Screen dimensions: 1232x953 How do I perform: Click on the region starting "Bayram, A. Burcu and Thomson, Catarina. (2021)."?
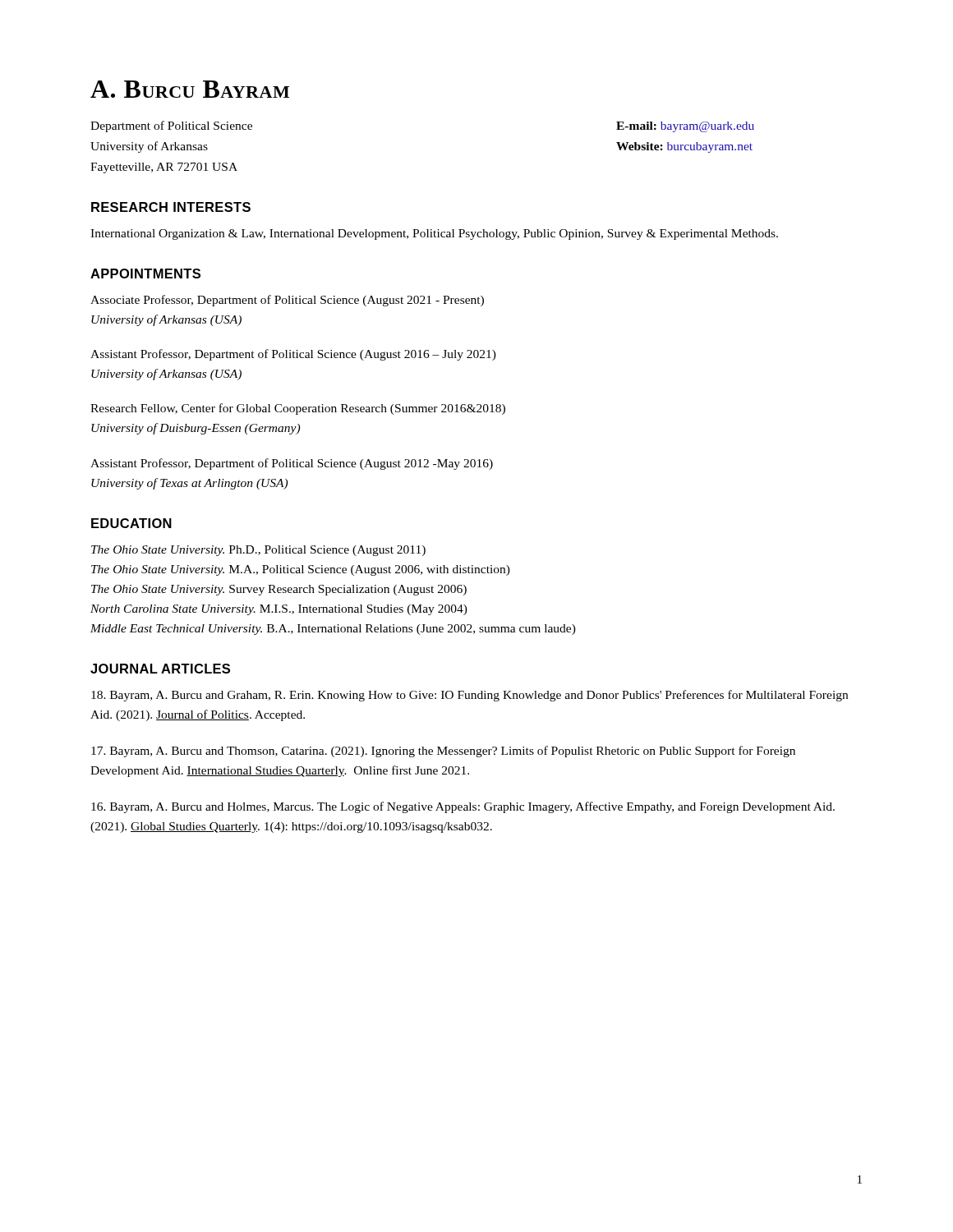point(443,760)
